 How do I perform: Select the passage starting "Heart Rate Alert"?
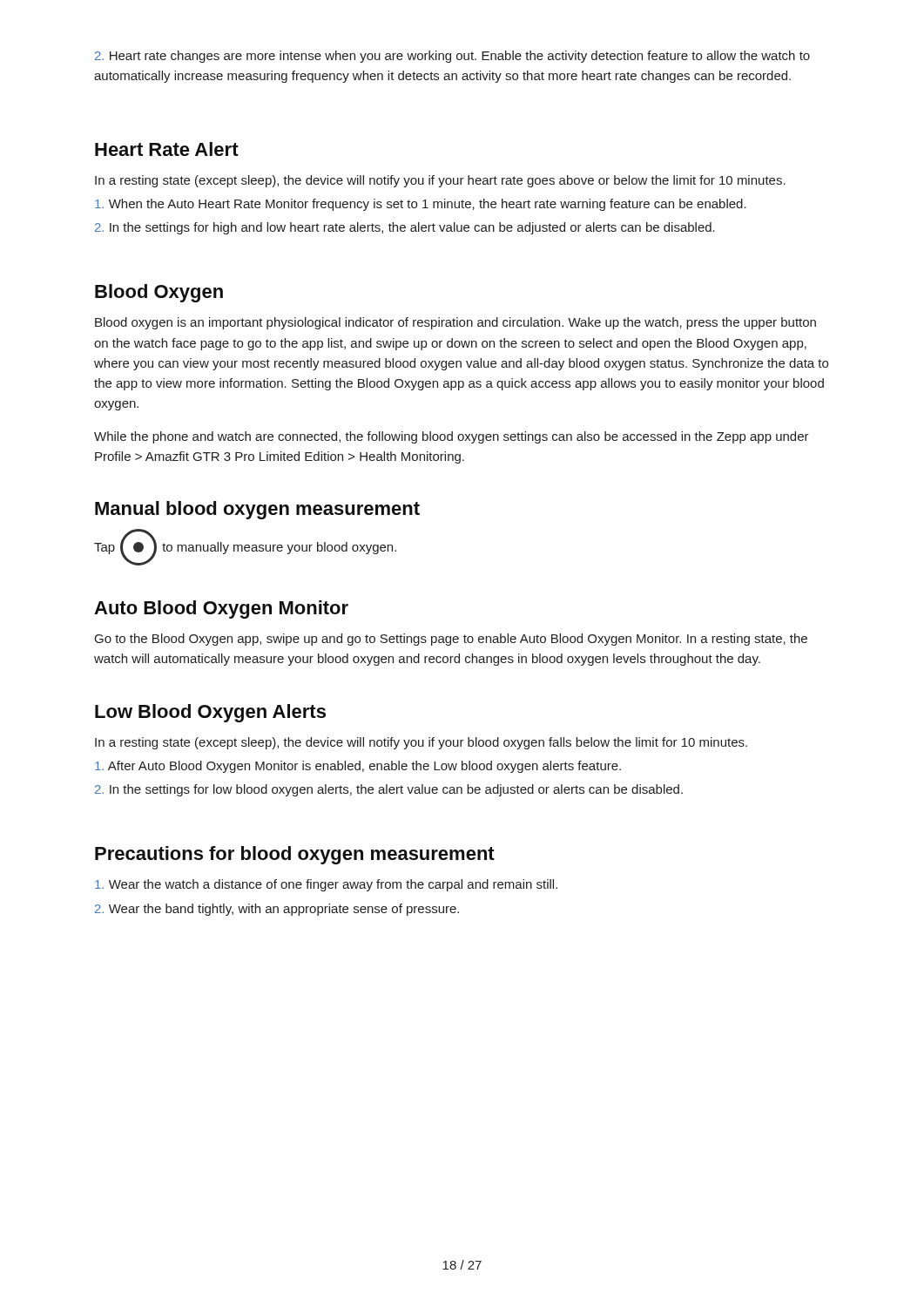[x=167, y=149]
